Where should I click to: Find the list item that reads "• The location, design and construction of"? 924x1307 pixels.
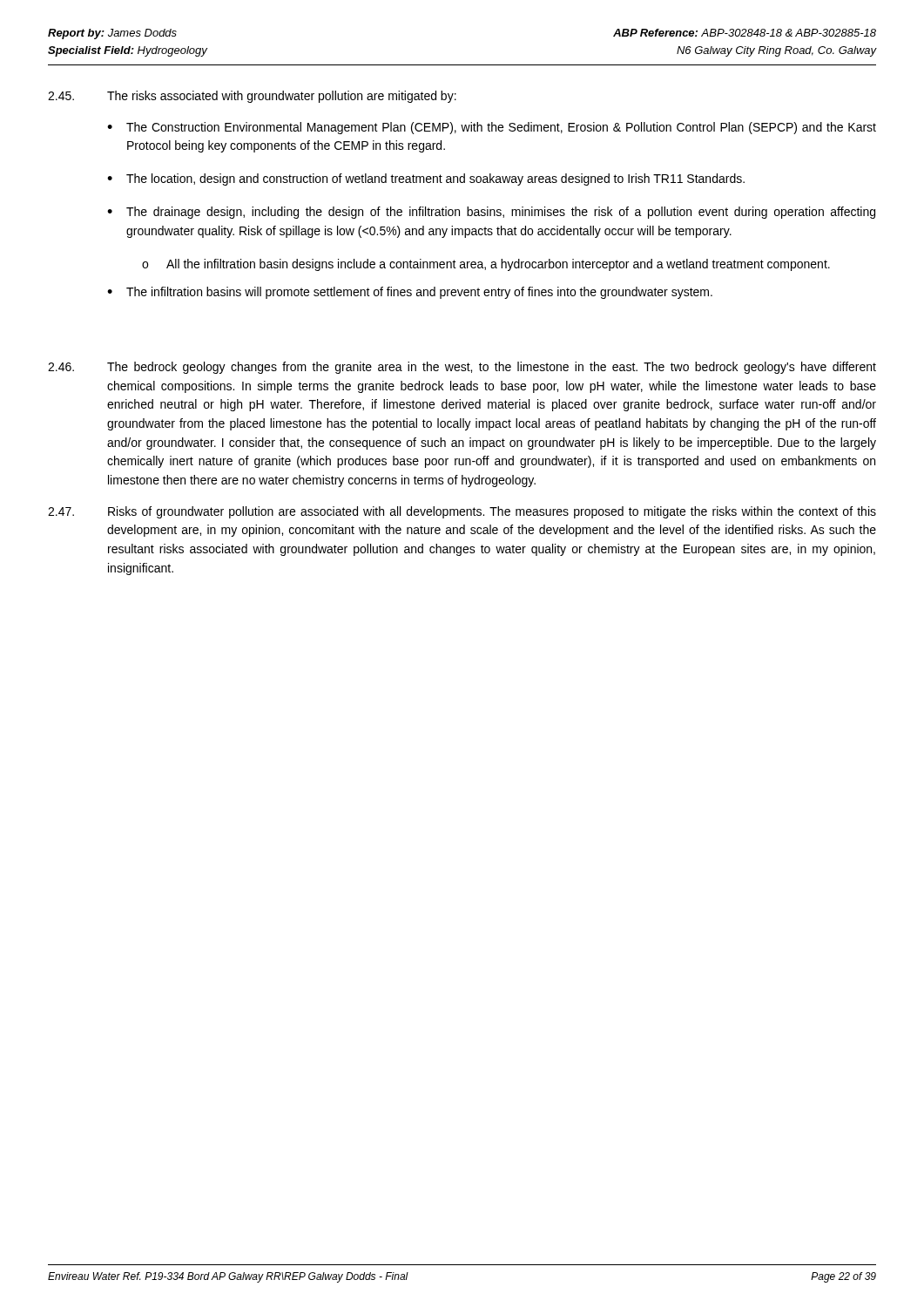[x=492, y=180]
